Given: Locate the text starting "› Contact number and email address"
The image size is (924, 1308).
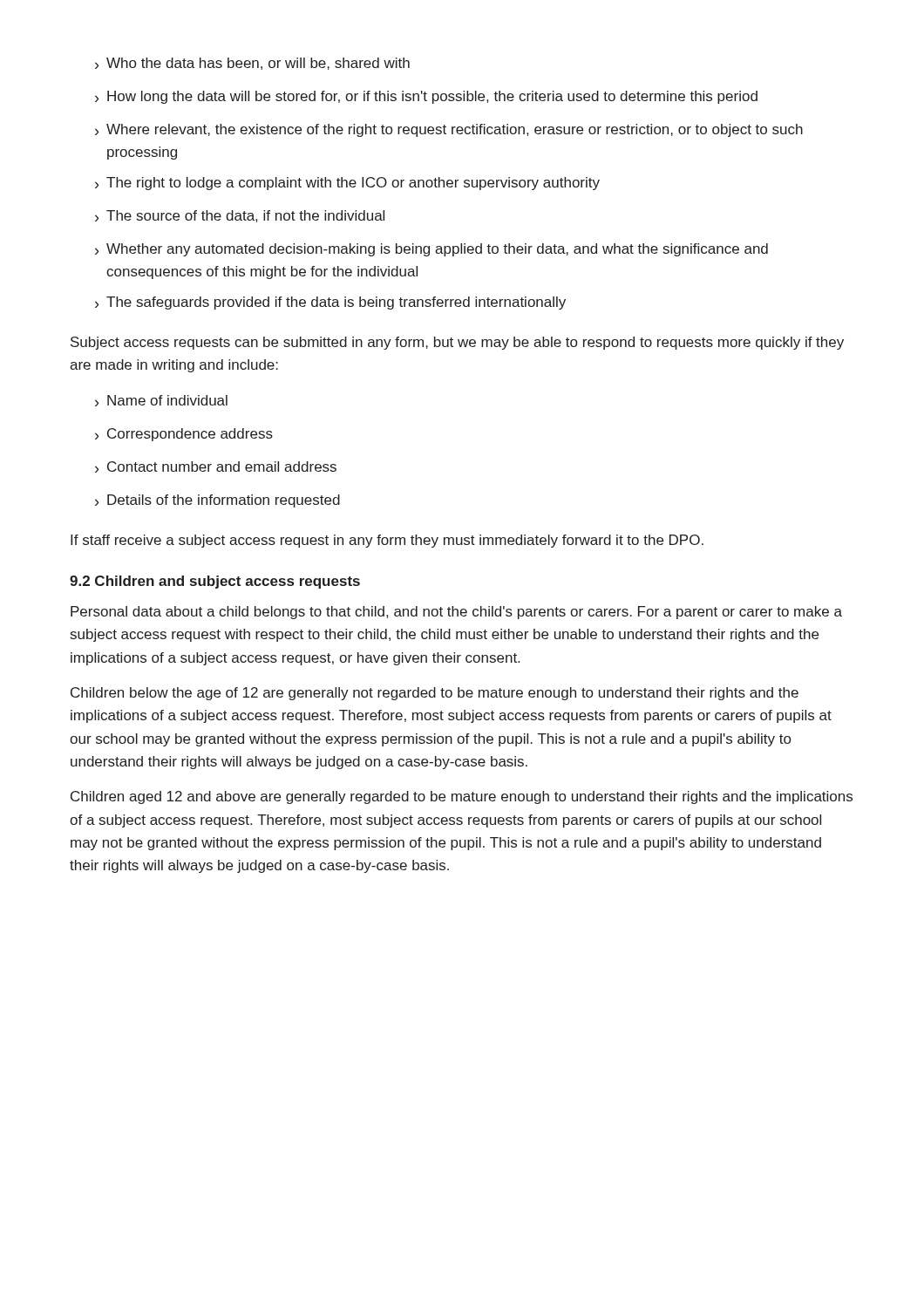Looking at the screenshot, I should (x=216, y=467).
